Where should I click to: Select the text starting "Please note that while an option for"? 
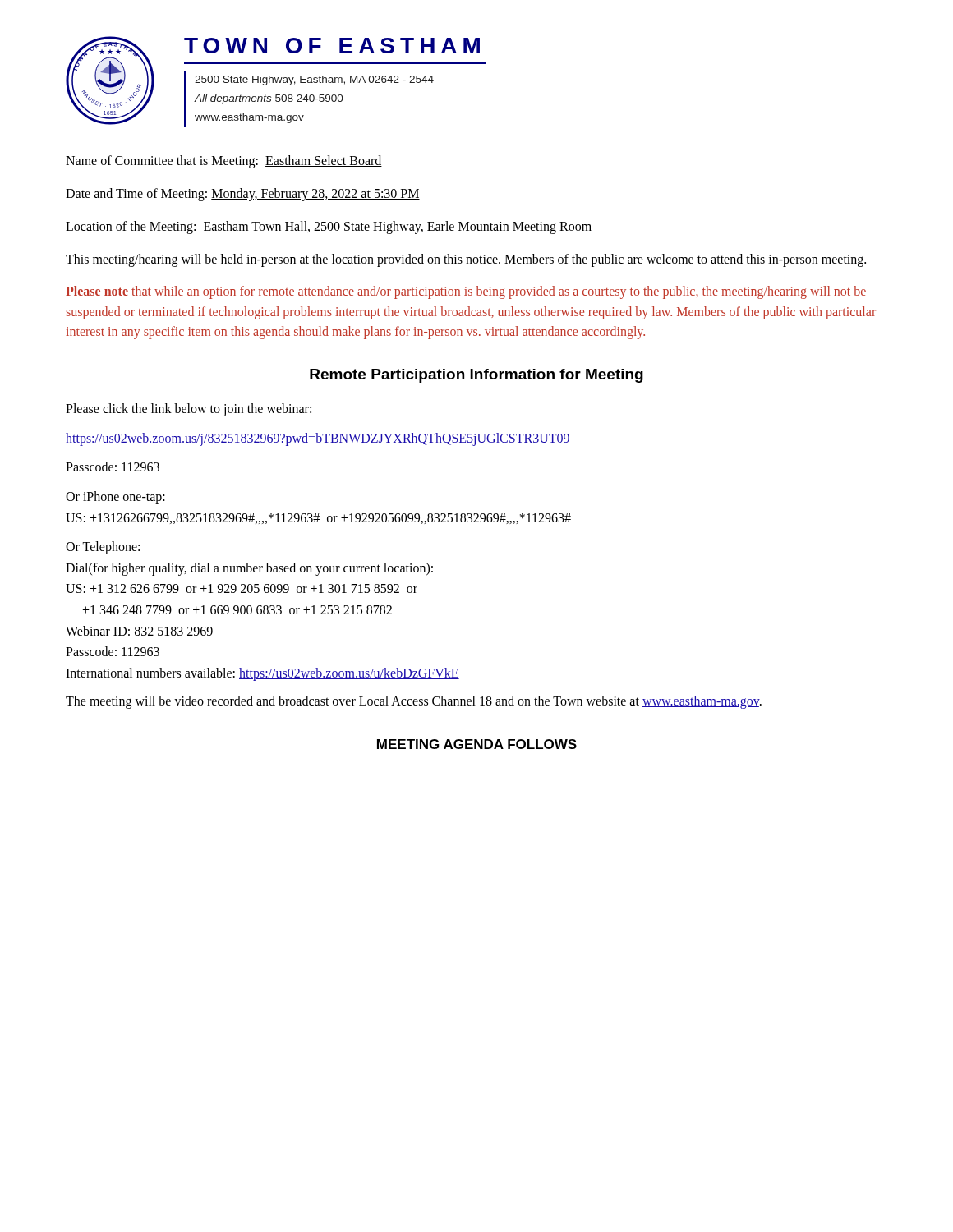(x=471, y=311)
